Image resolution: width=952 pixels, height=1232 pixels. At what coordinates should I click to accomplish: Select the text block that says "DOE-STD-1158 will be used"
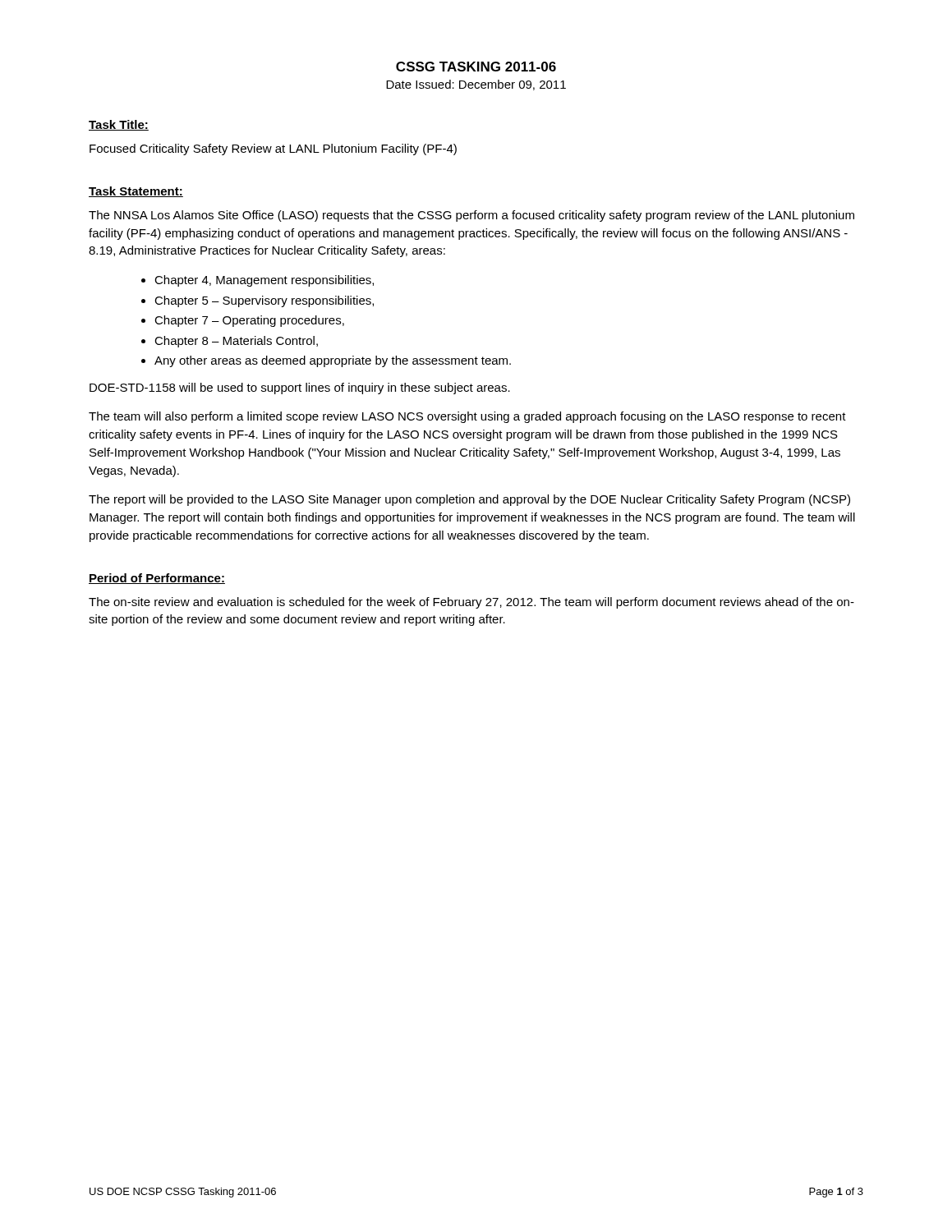(x=300, y=387)
